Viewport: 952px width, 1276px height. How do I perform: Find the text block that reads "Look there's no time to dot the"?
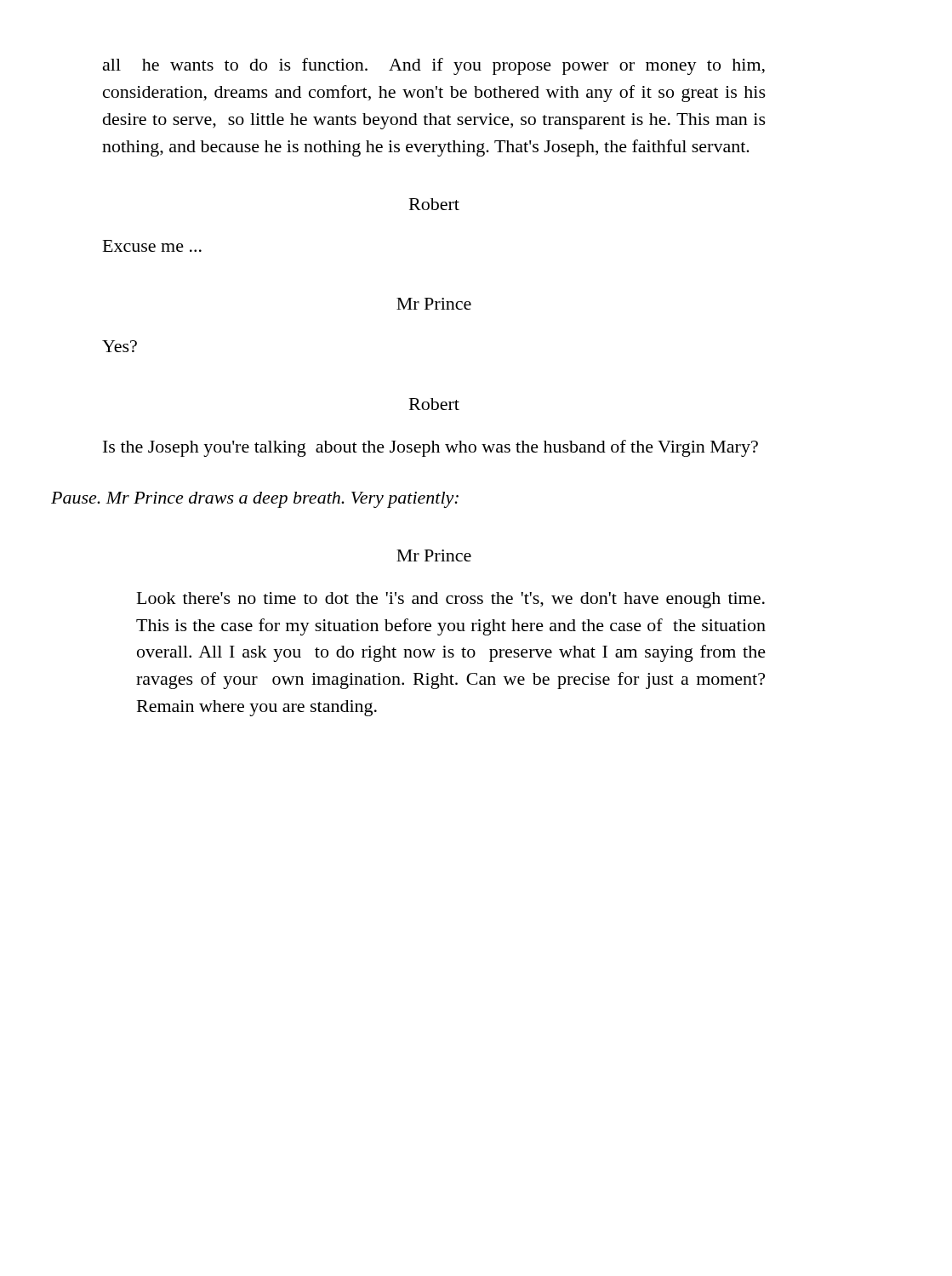451,652
